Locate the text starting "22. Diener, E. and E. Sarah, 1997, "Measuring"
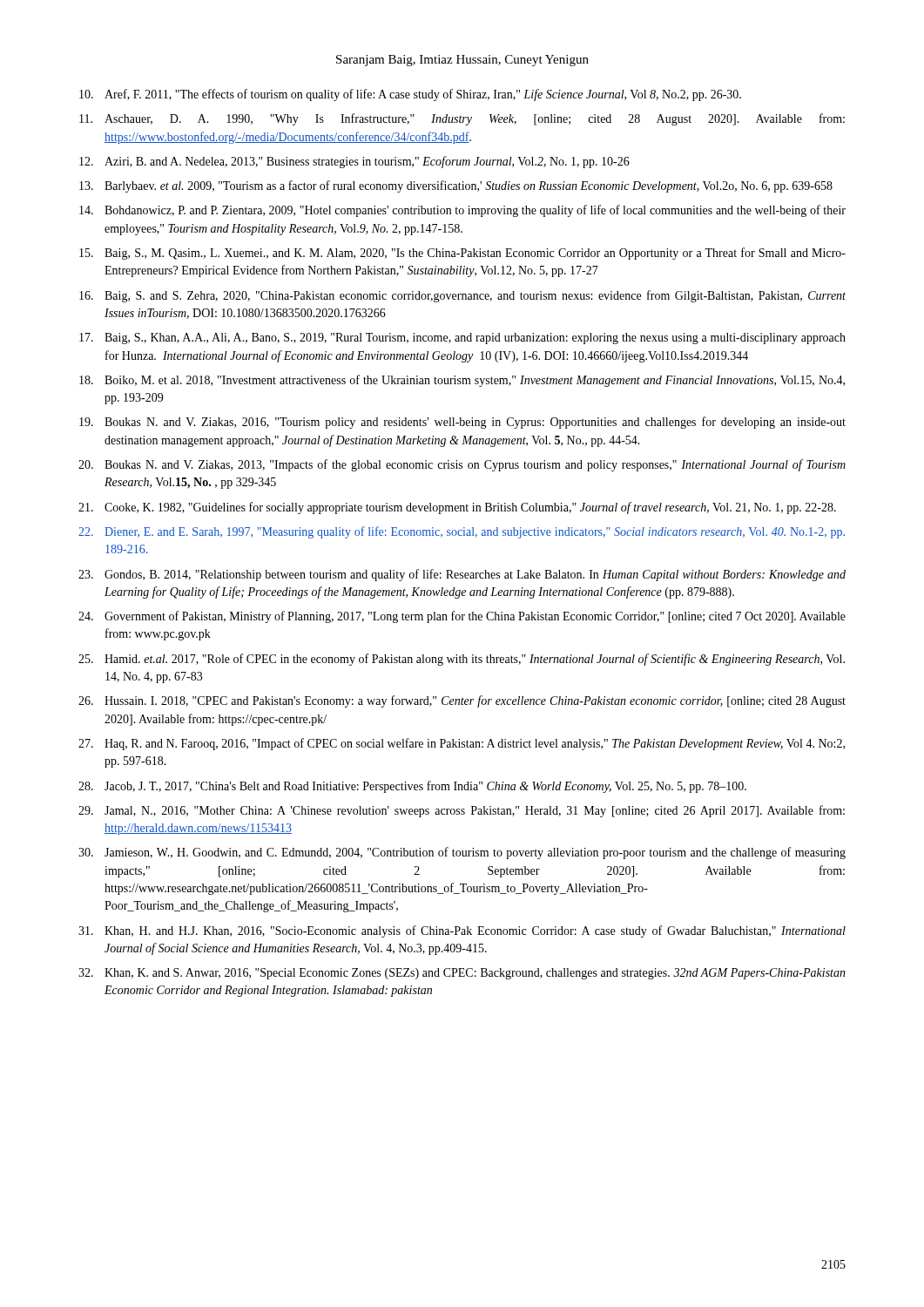 pyautogui.click(x=462, y=541)
